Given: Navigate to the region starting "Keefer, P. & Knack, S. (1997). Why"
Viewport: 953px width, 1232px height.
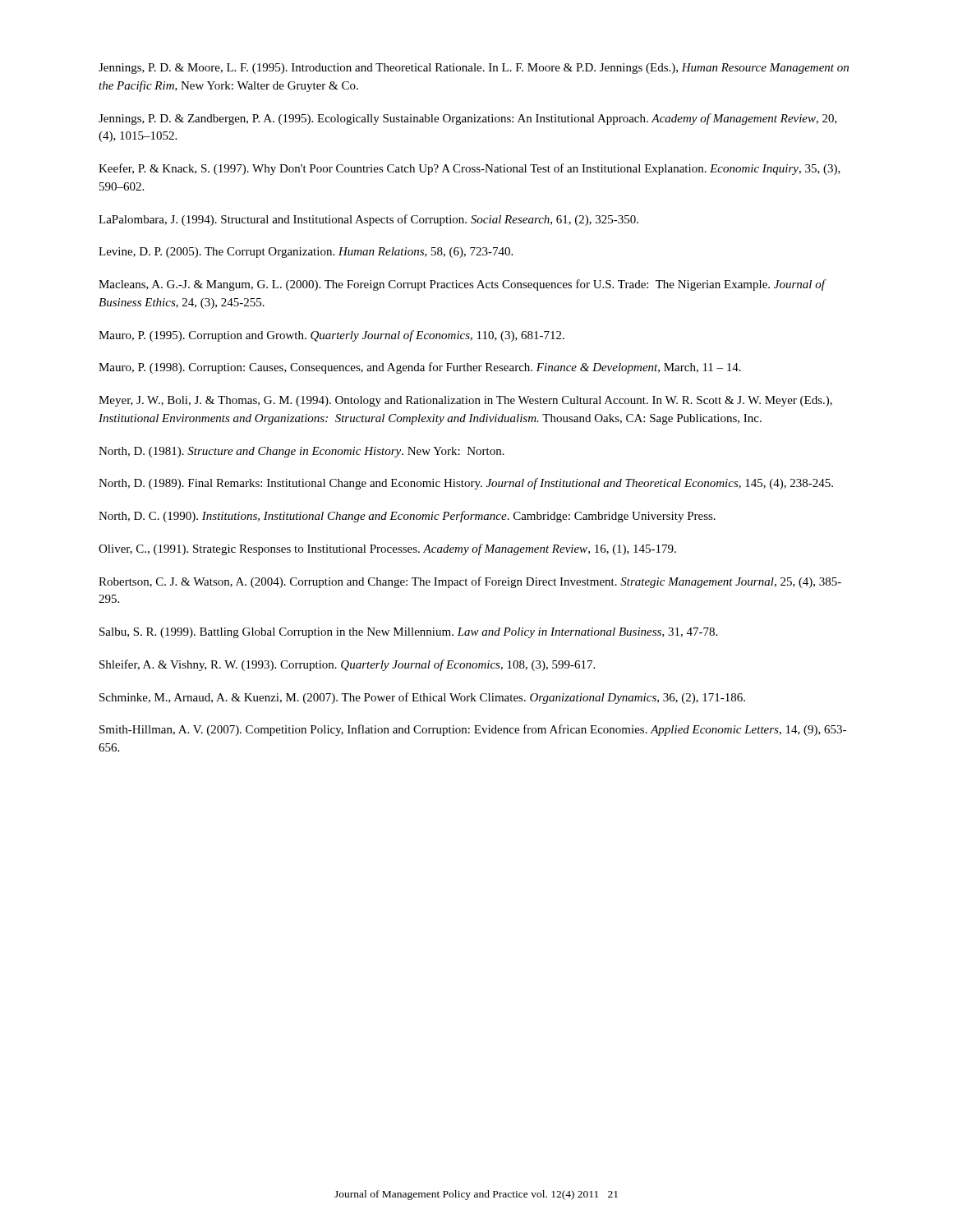Looking at the screenshot, I should 470,177.
